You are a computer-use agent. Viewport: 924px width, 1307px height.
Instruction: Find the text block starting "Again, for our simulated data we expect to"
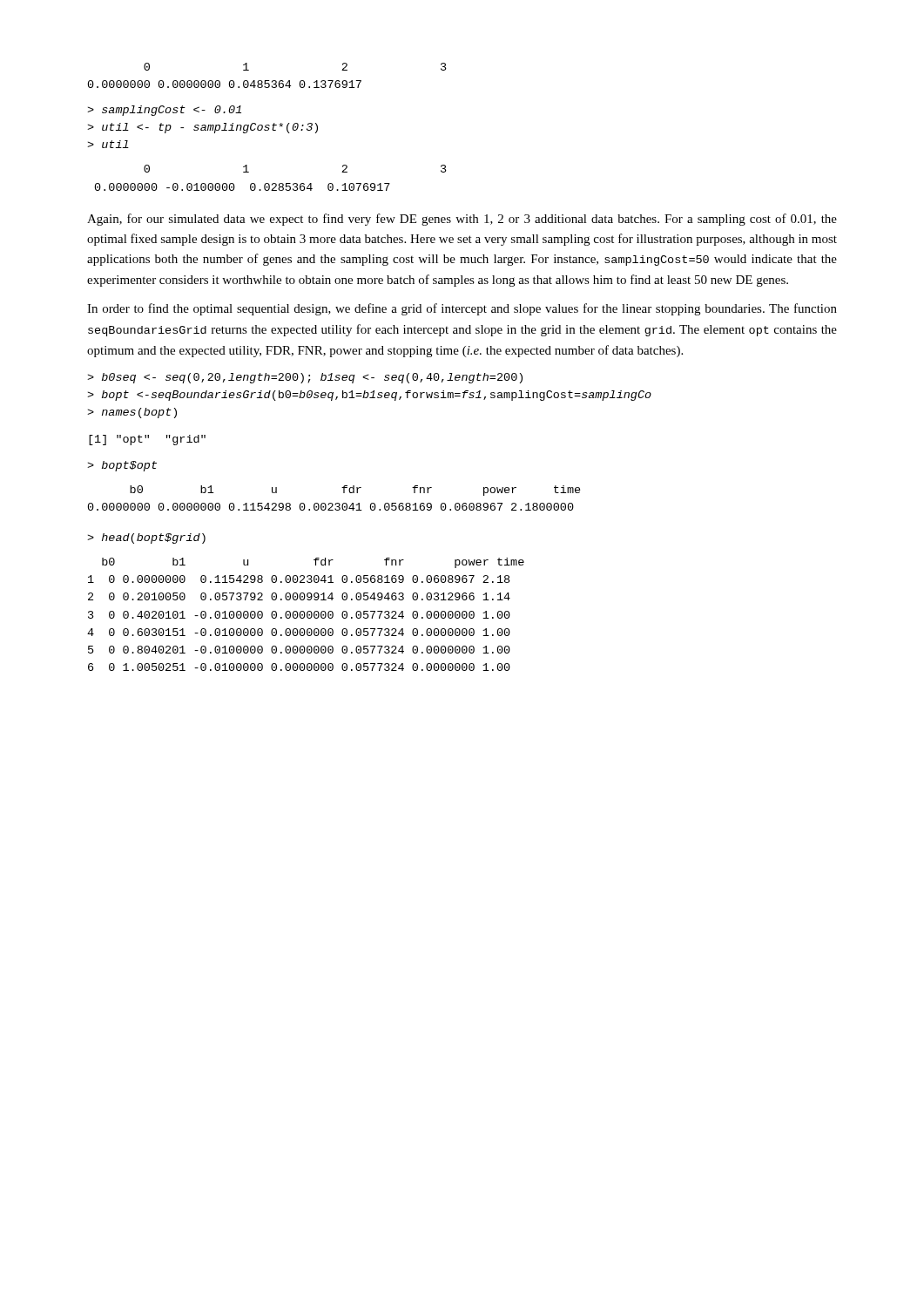(x=462, y=250)
